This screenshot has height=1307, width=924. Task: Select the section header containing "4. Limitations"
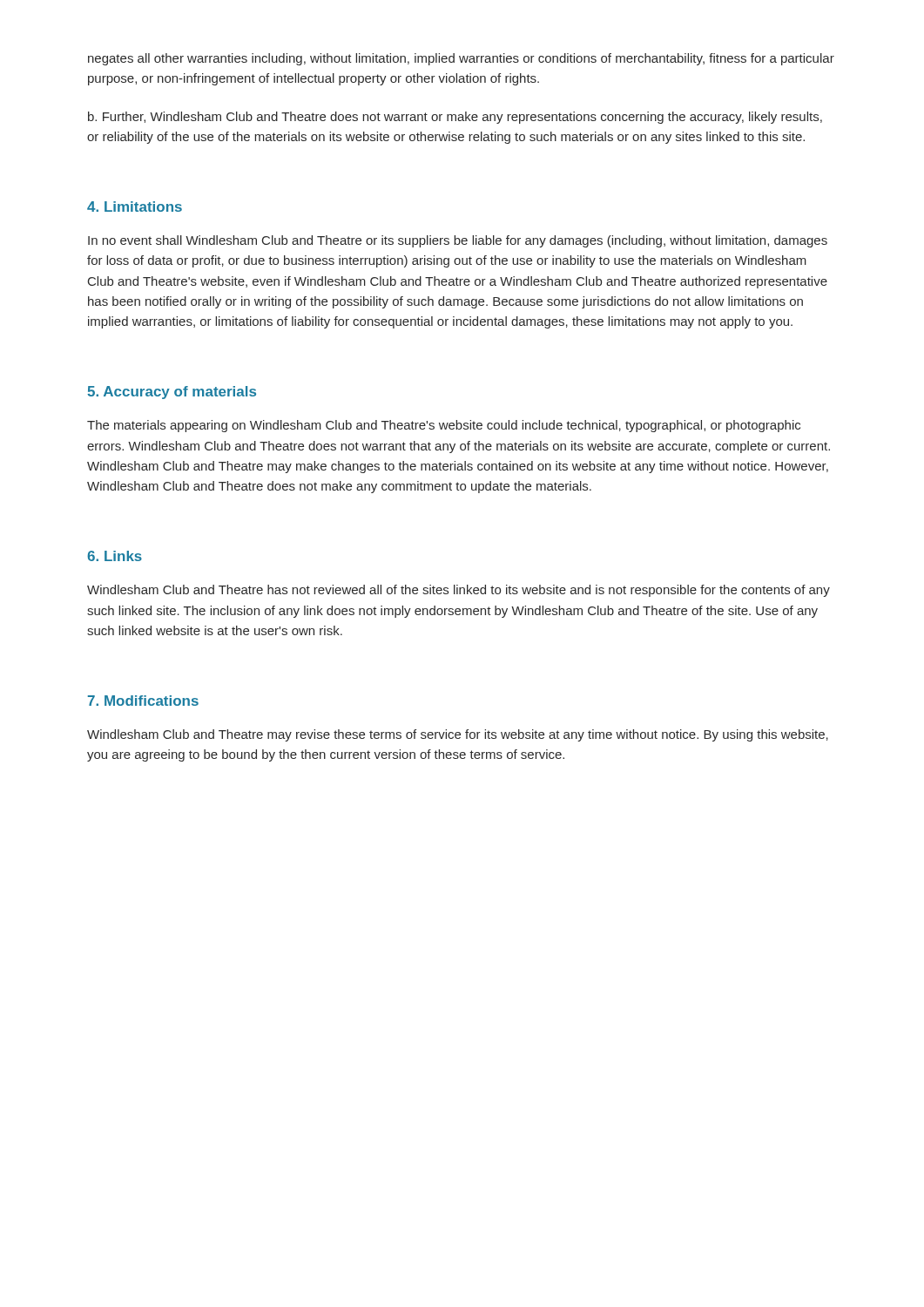point(135,207)
